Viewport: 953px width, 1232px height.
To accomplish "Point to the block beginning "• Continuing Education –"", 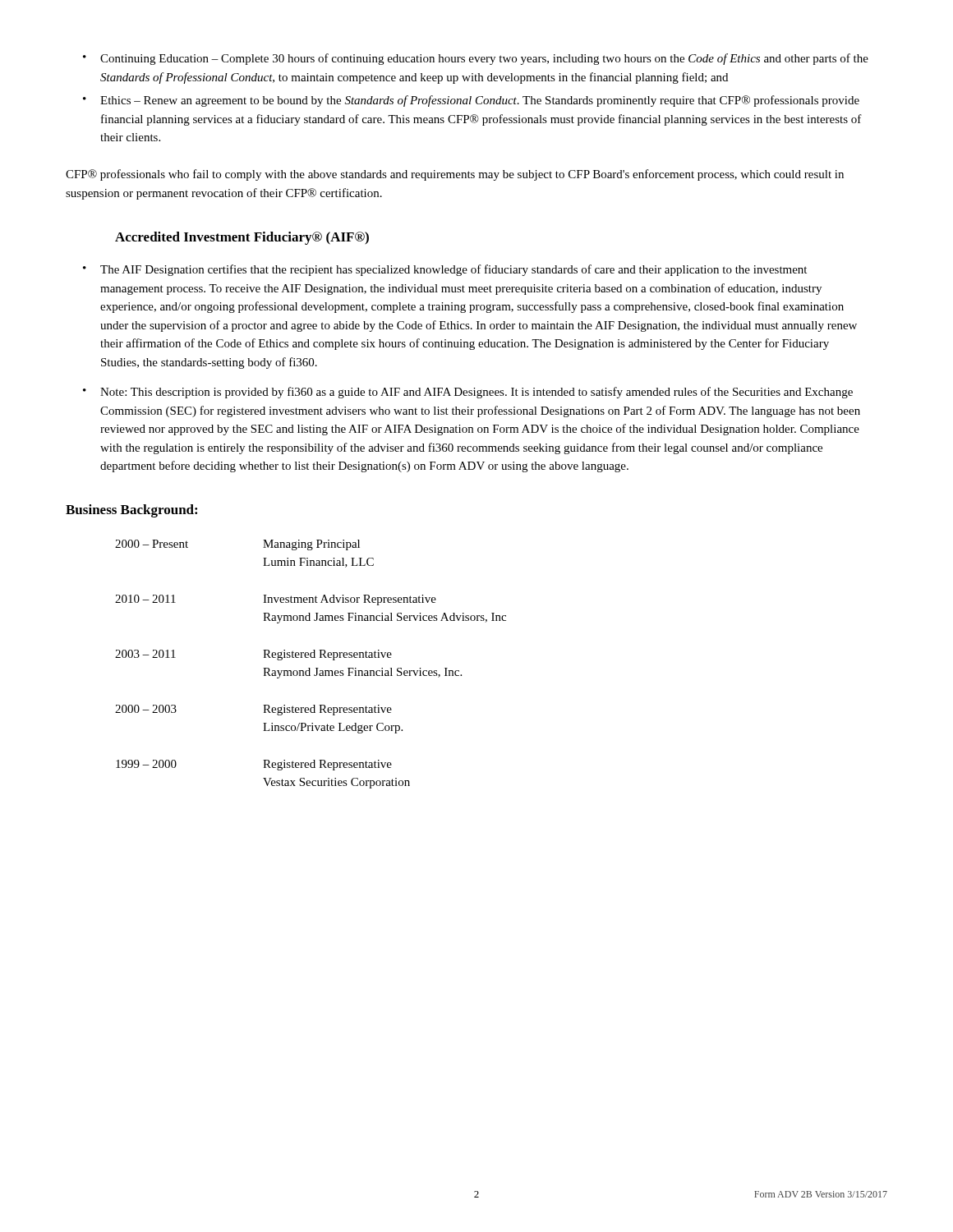I will tap(476, 68).
